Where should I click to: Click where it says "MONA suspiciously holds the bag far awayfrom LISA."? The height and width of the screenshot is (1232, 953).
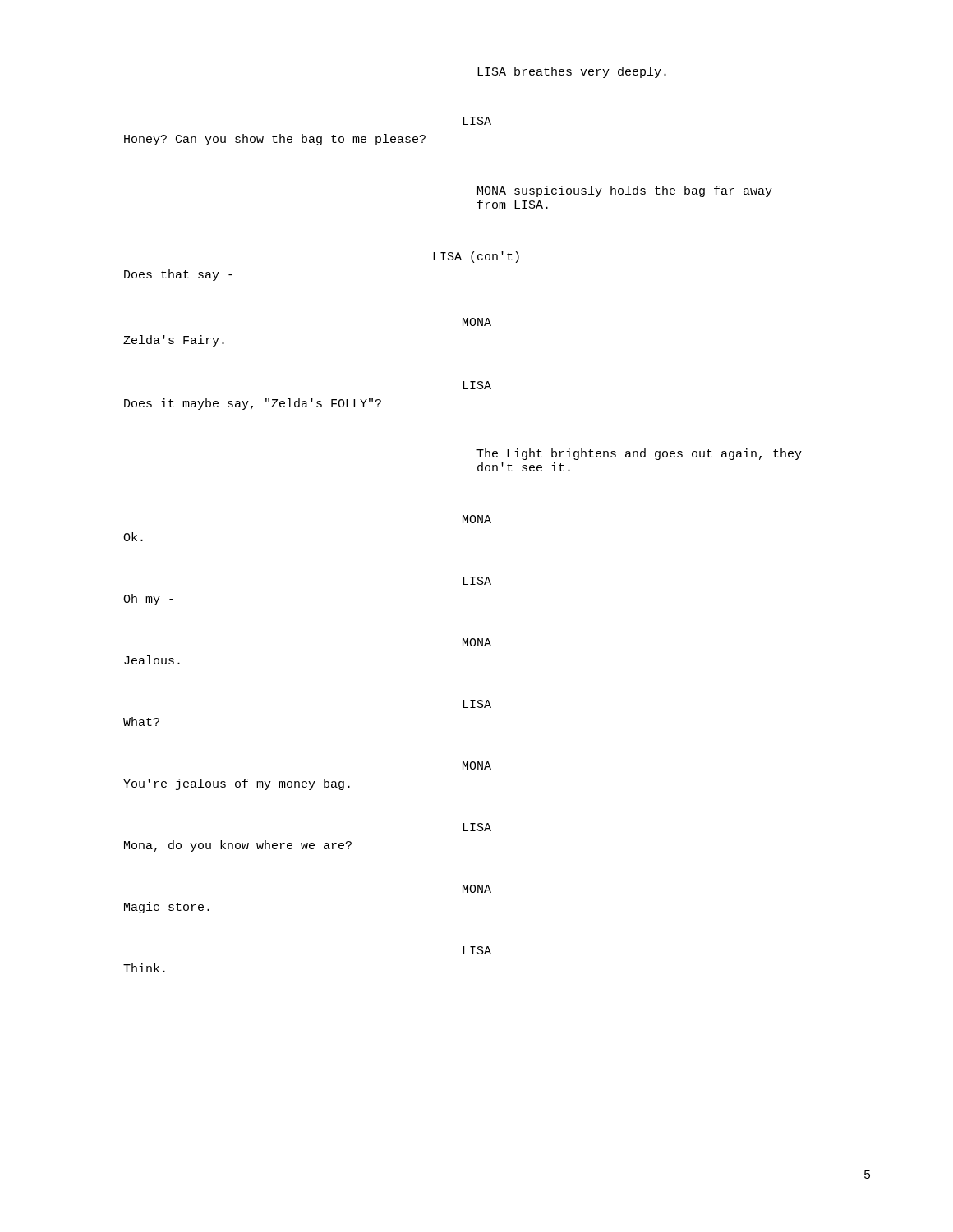point(624,199)
